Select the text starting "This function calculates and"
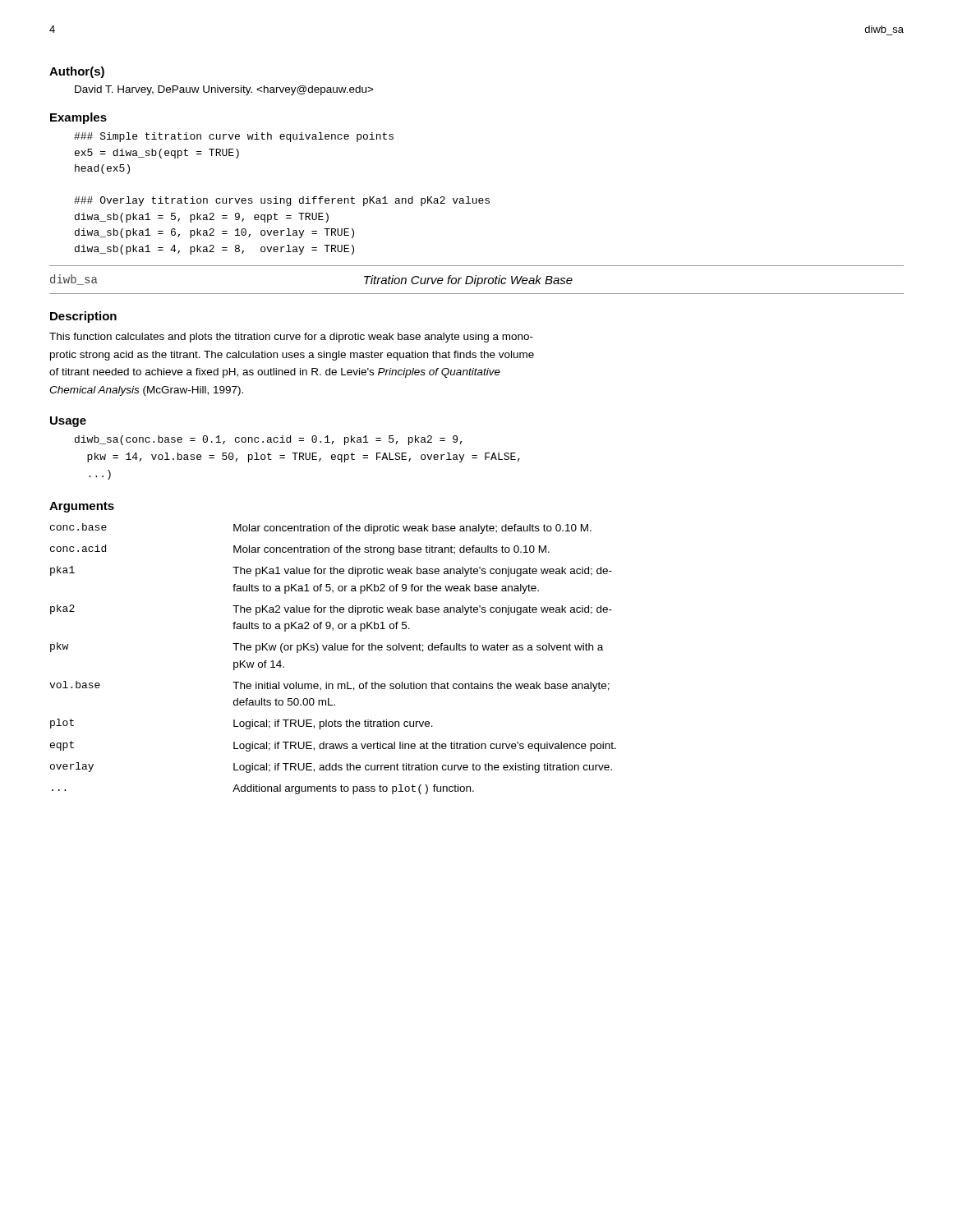Viewport: 953px width, 1232px height. 292,363
